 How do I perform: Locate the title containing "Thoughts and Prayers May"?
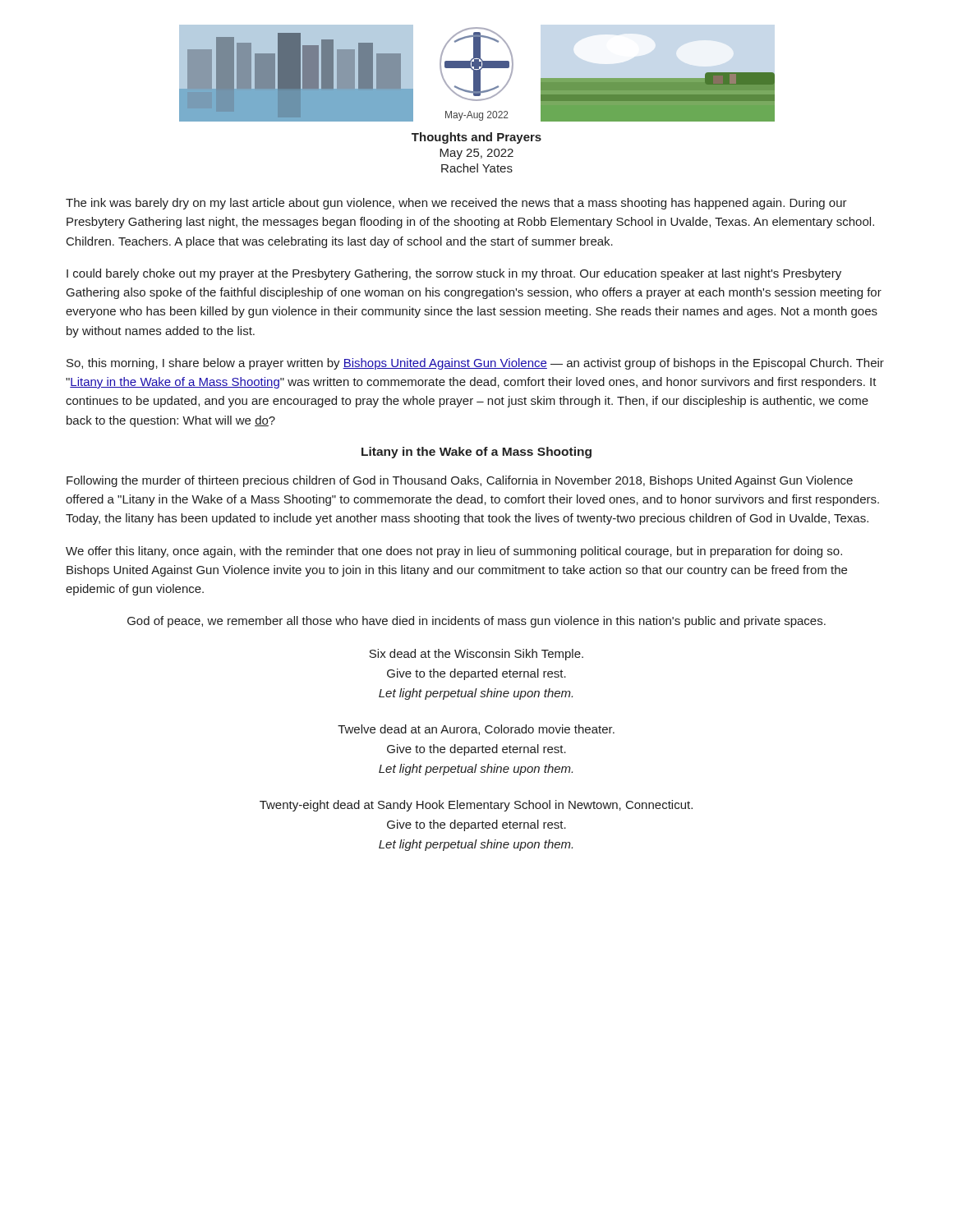click(476, 152)
